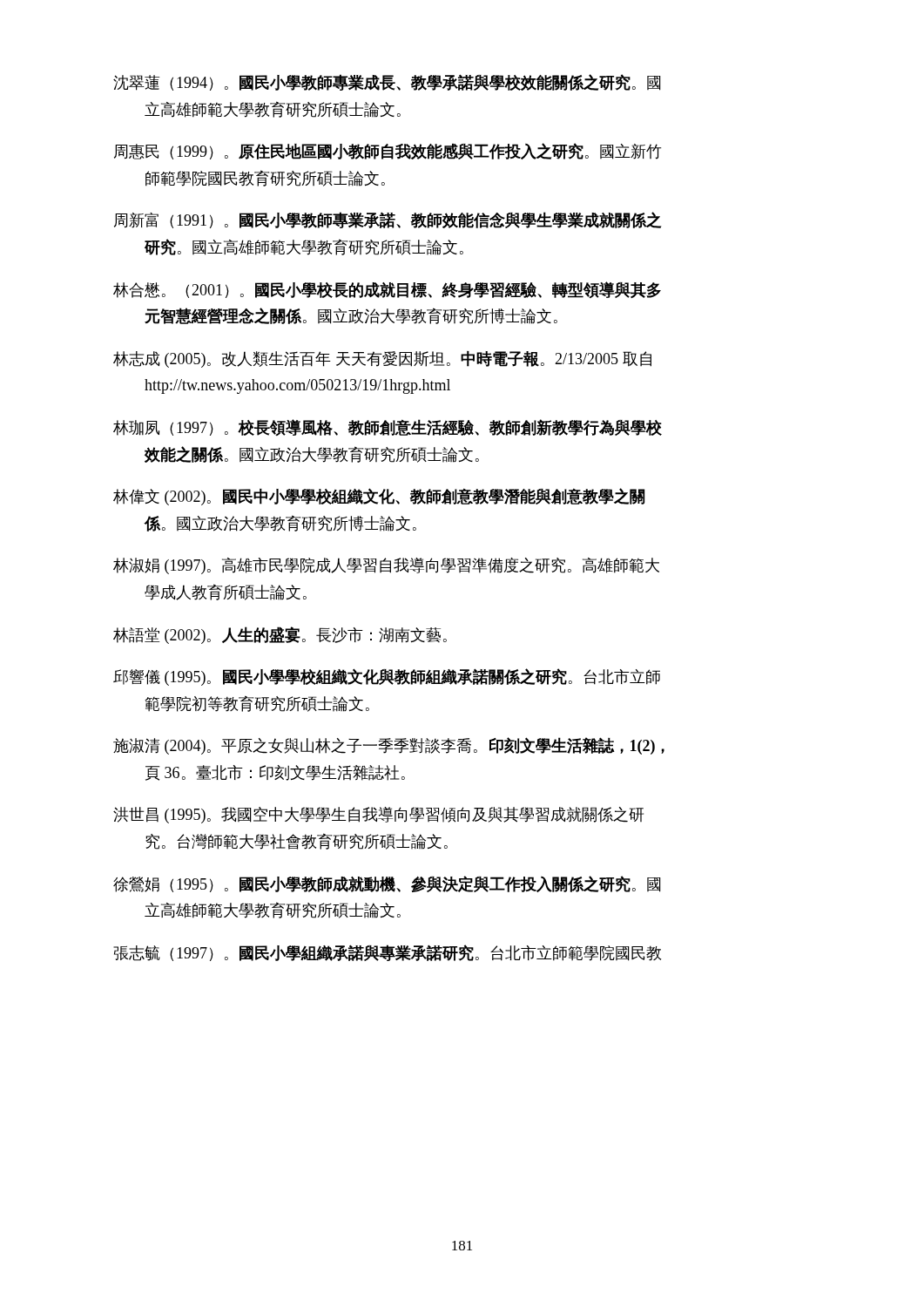Select the block starting "徐鶯娟（1995）。國民小學教師成就動機、參與決定與工作投入關係之研究。國 立高雄師範大學教育研究所碩士論文。"

coord(462,898)
